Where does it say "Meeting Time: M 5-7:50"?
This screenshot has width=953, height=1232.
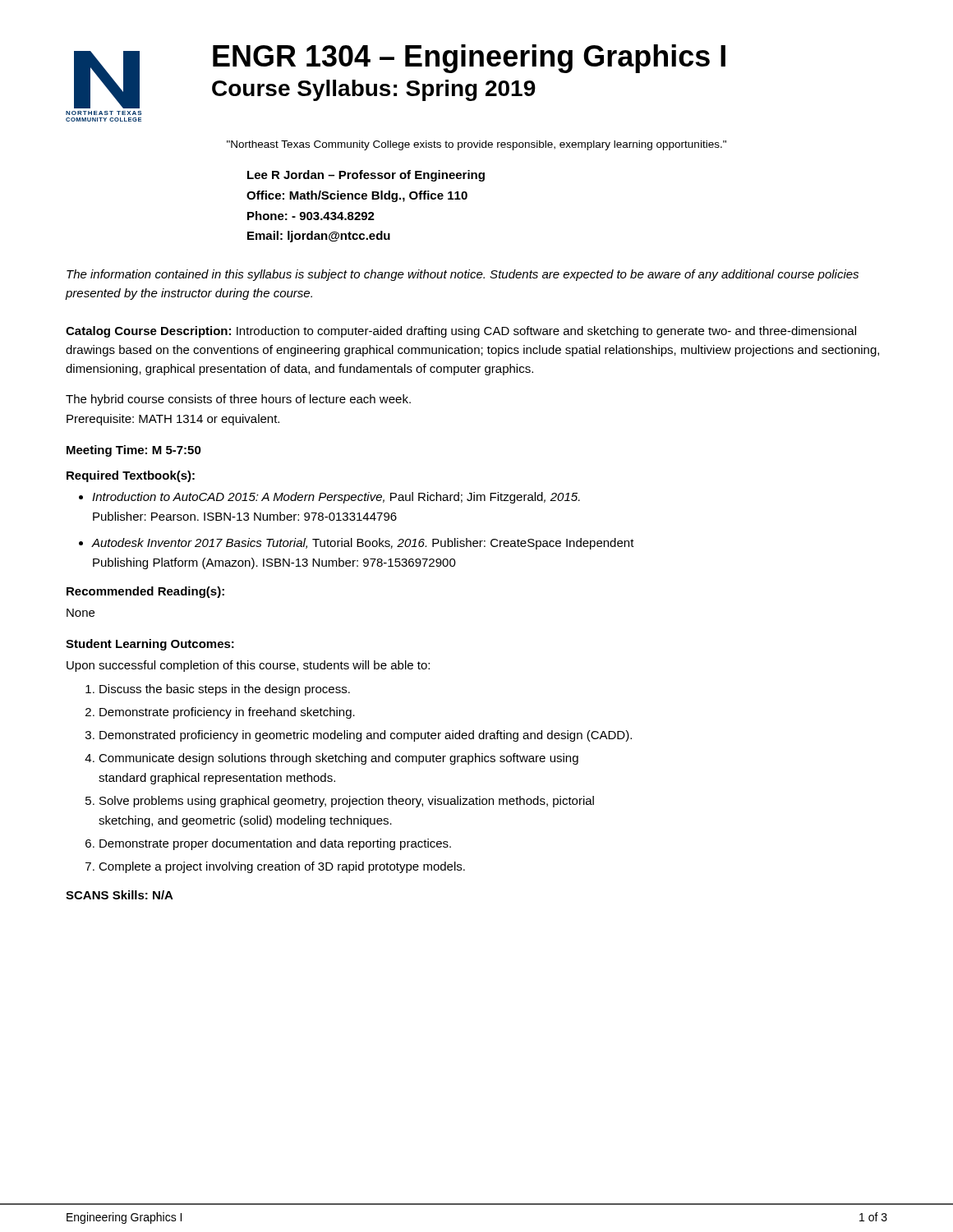(x=133, y=449)
